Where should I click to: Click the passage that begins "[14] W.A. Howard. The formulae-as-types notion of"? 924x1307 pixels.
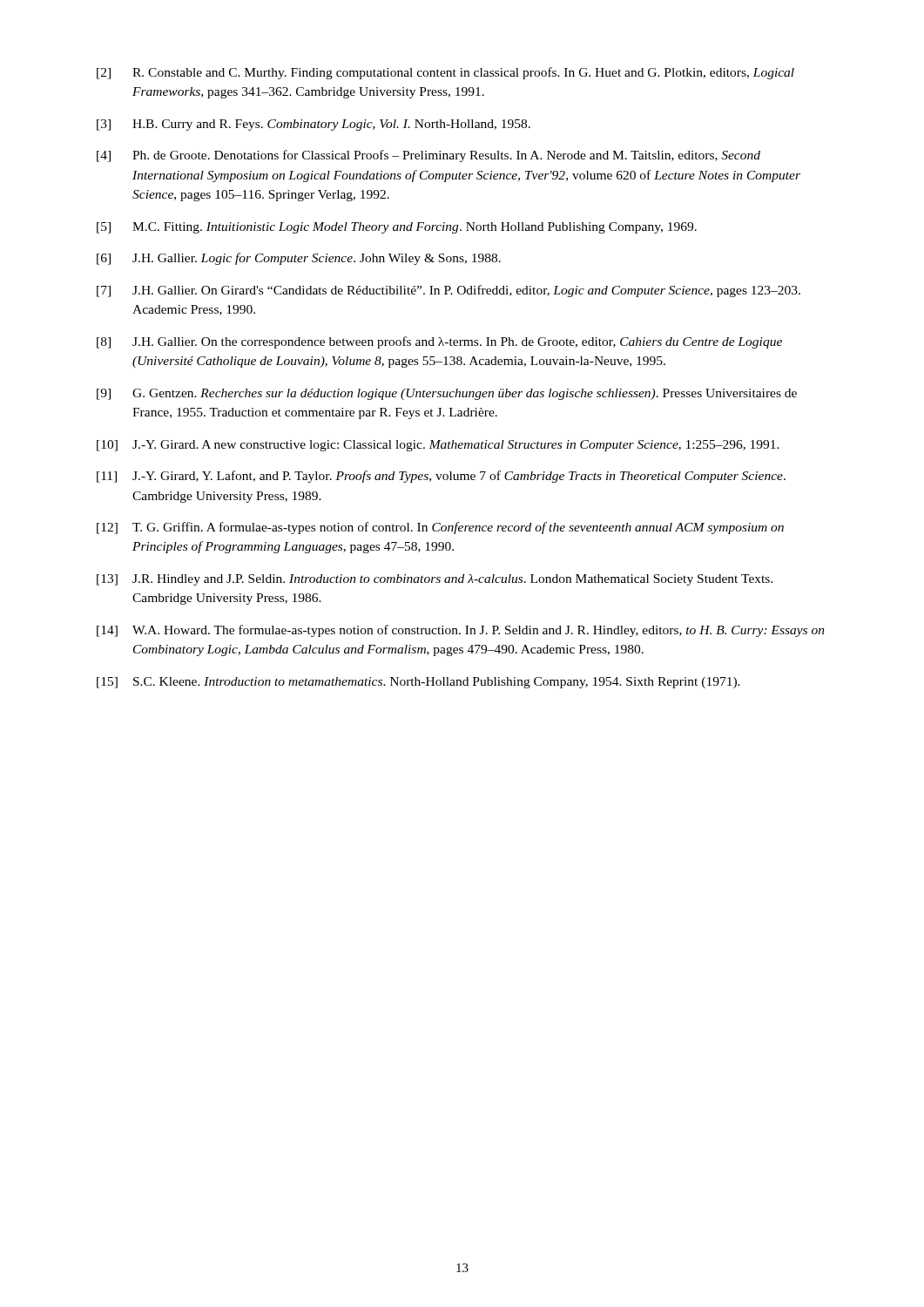tap(462, 640)
